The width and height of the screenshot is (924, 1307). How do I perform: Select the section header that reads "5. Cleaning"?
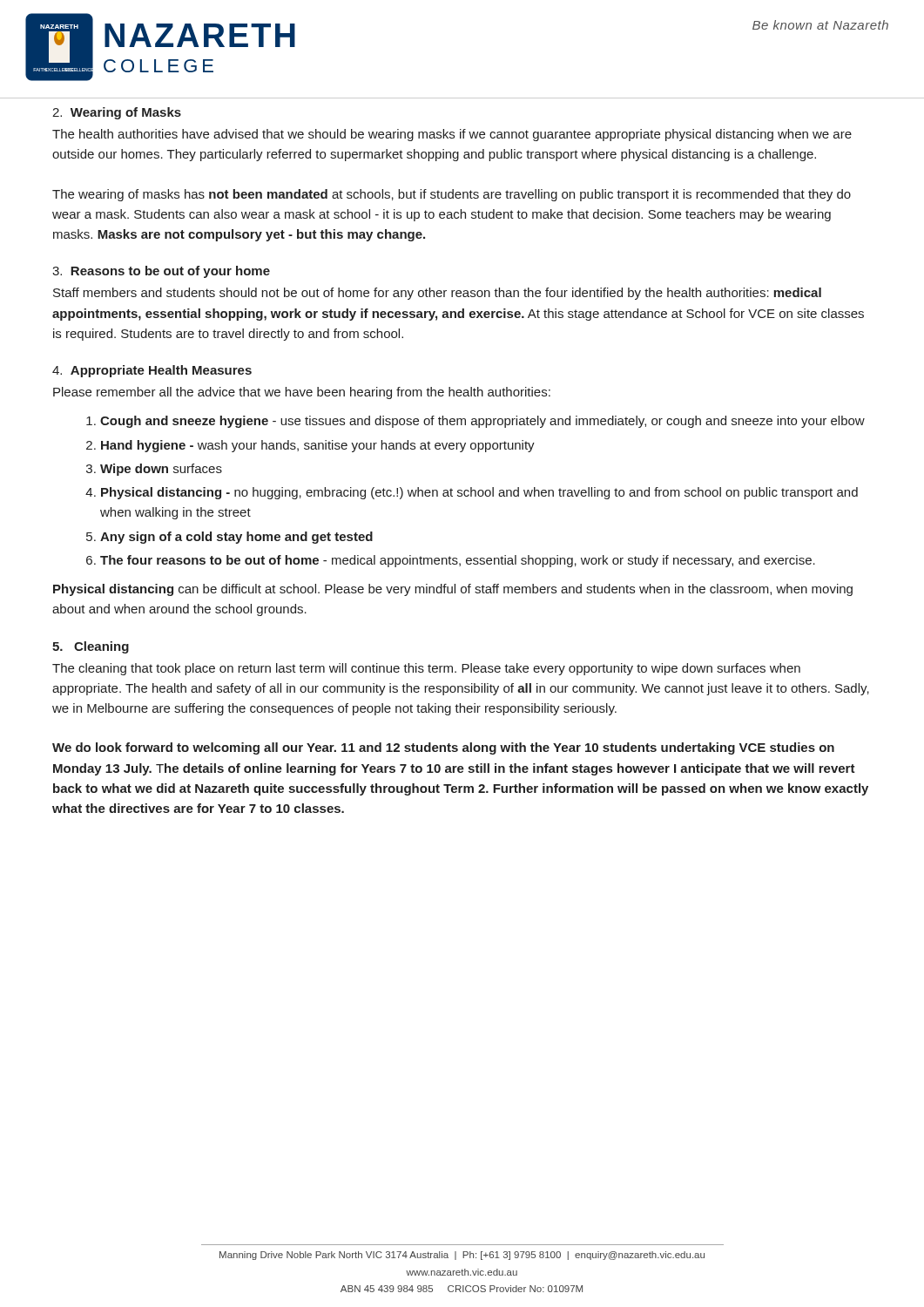[91, 646]
